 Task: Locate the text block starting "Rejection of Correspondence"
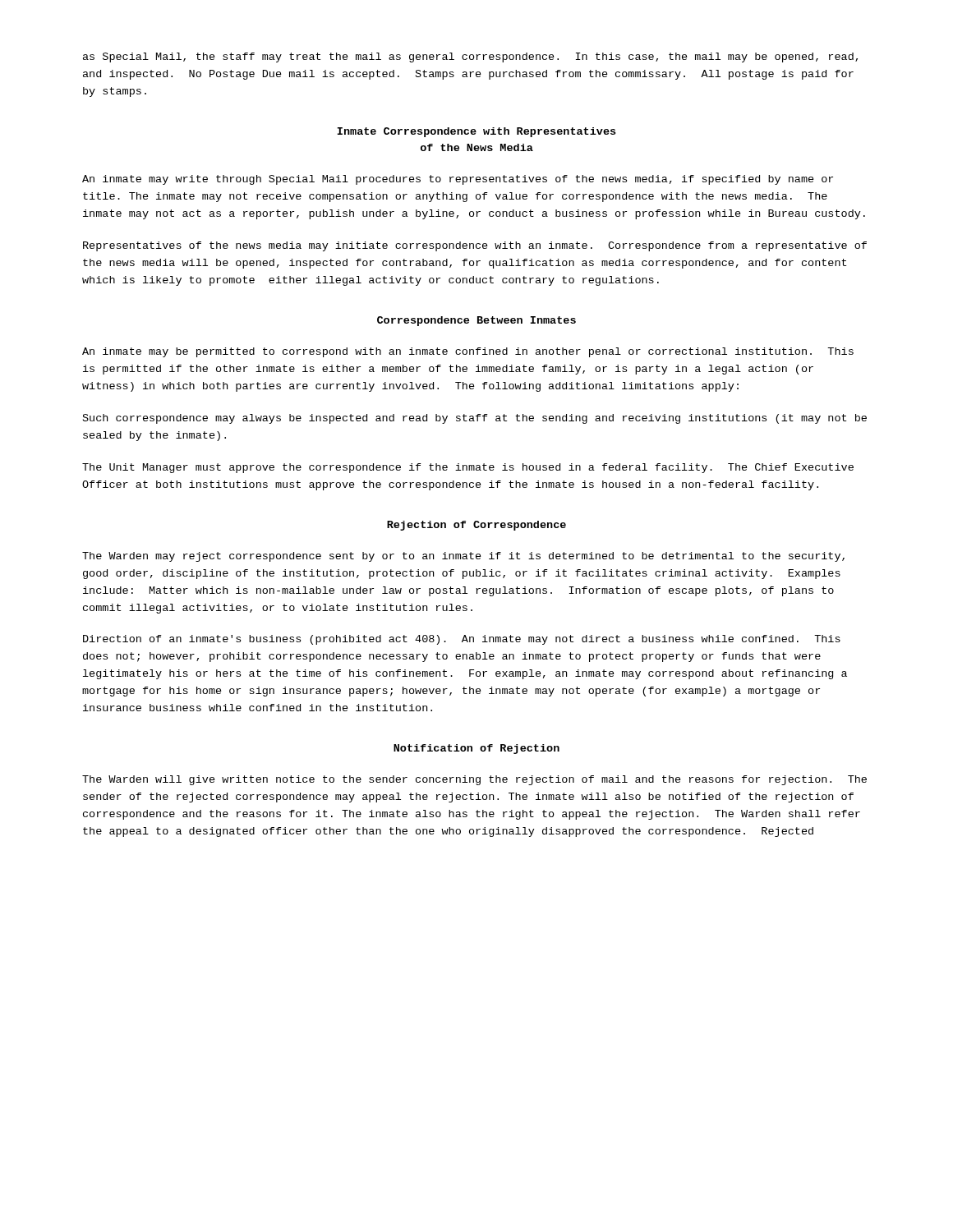click(476, 525)
